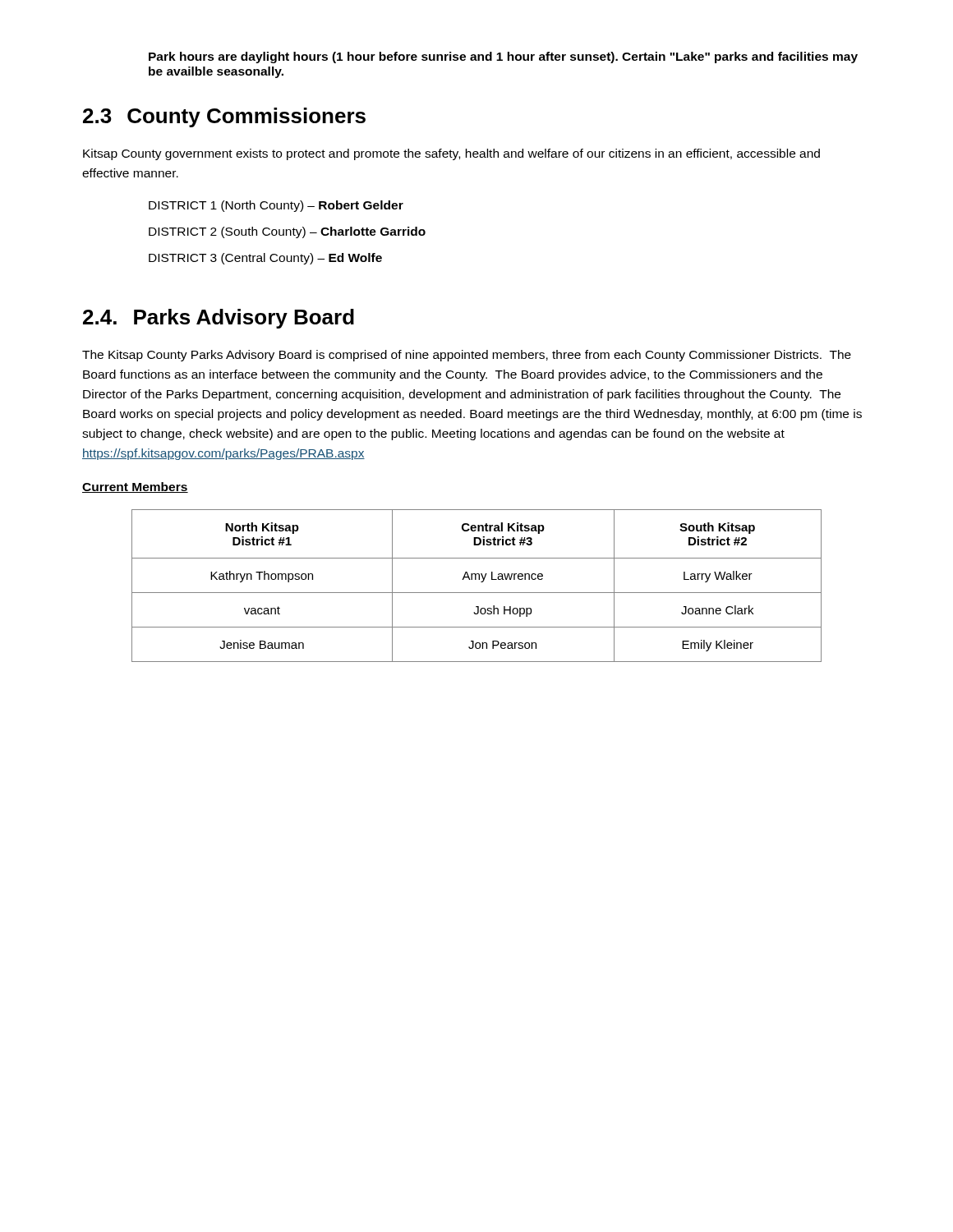Locate the table
The height and width of the screenshot is (1232, 953).
[x=476, y=586]
